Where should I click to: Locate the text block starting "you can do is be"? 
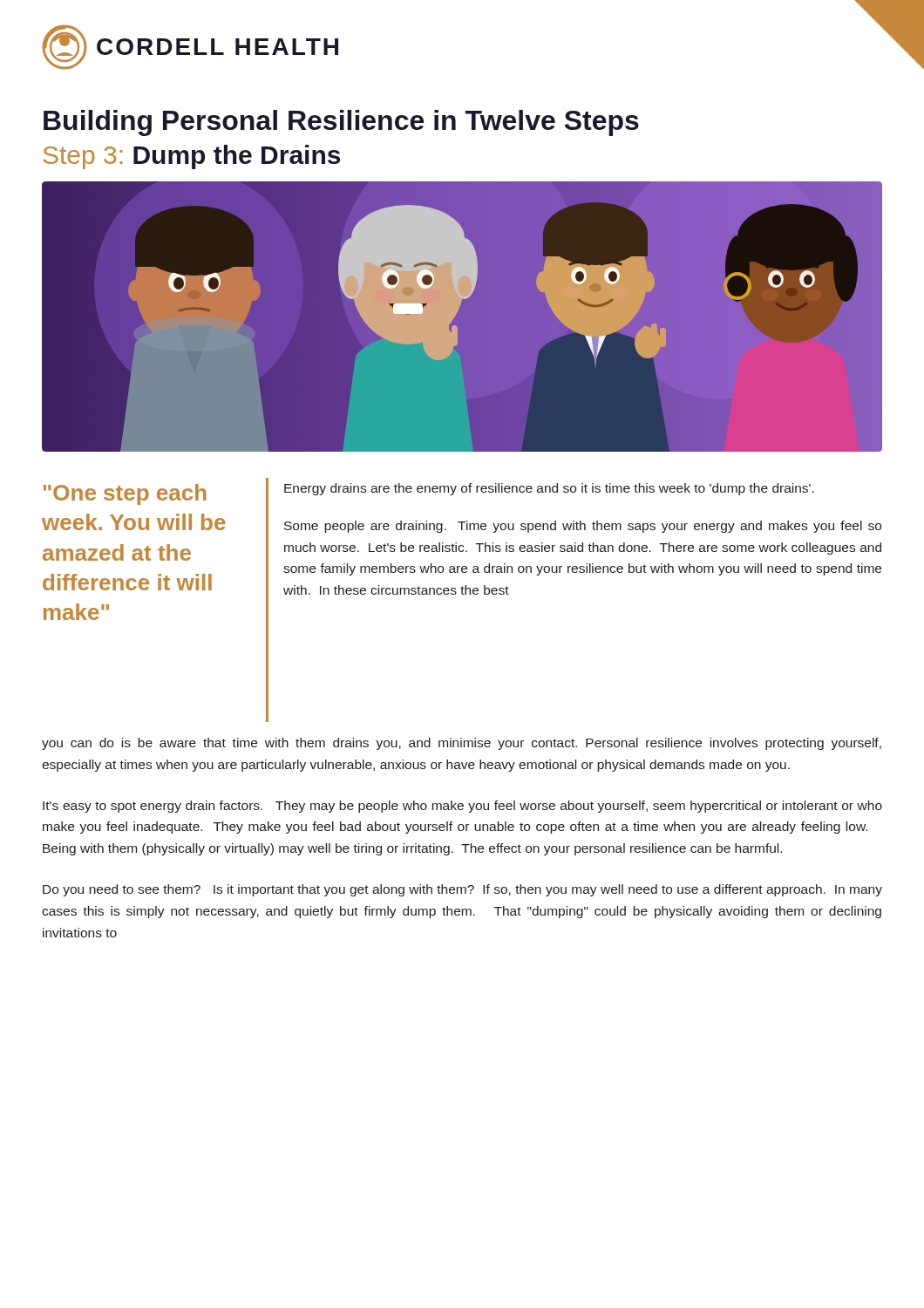tap(462, 838)
